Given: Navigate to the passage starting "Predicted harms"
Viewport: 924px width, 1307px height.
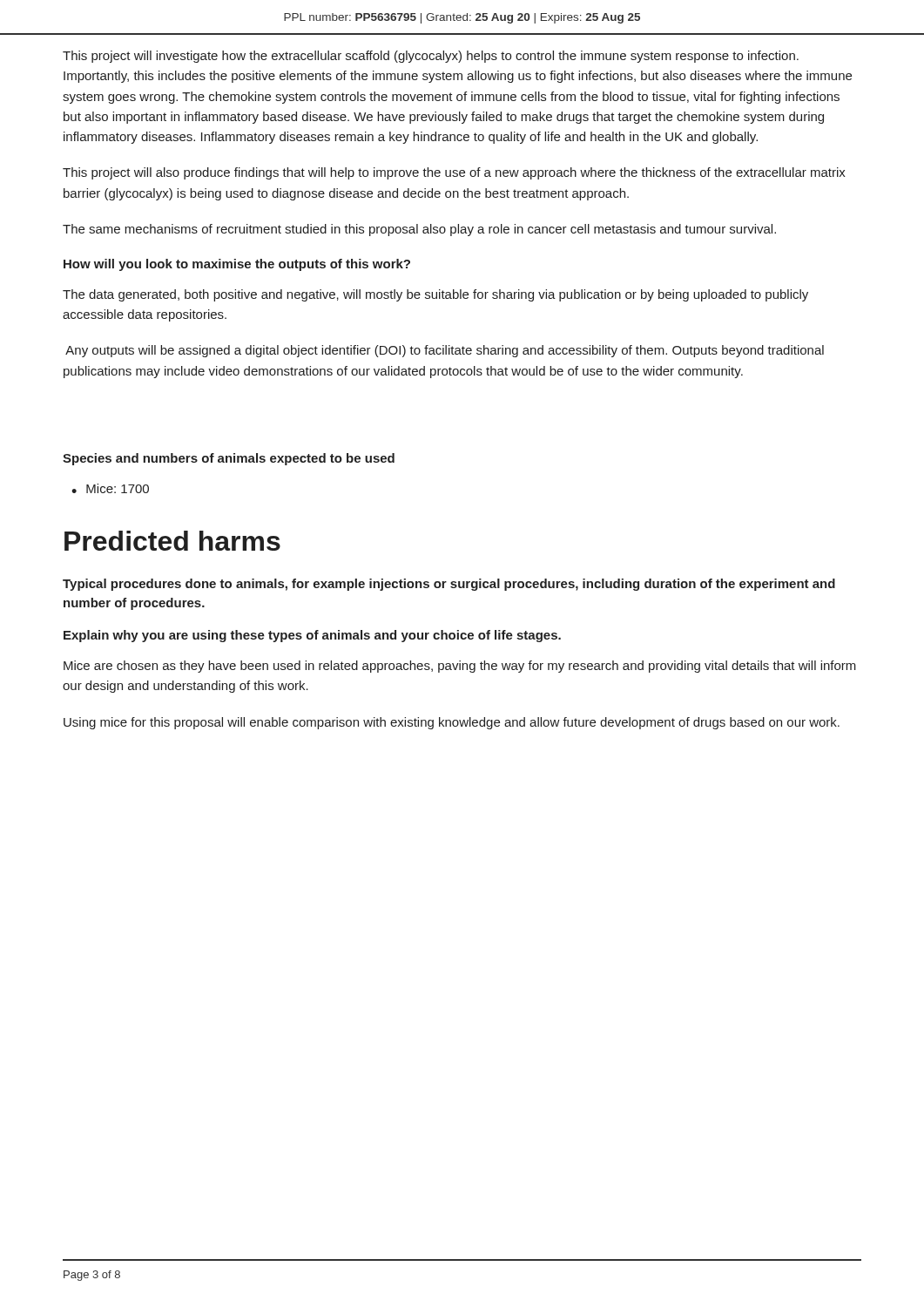Looking at the screenshot, I should pos(172,541).
